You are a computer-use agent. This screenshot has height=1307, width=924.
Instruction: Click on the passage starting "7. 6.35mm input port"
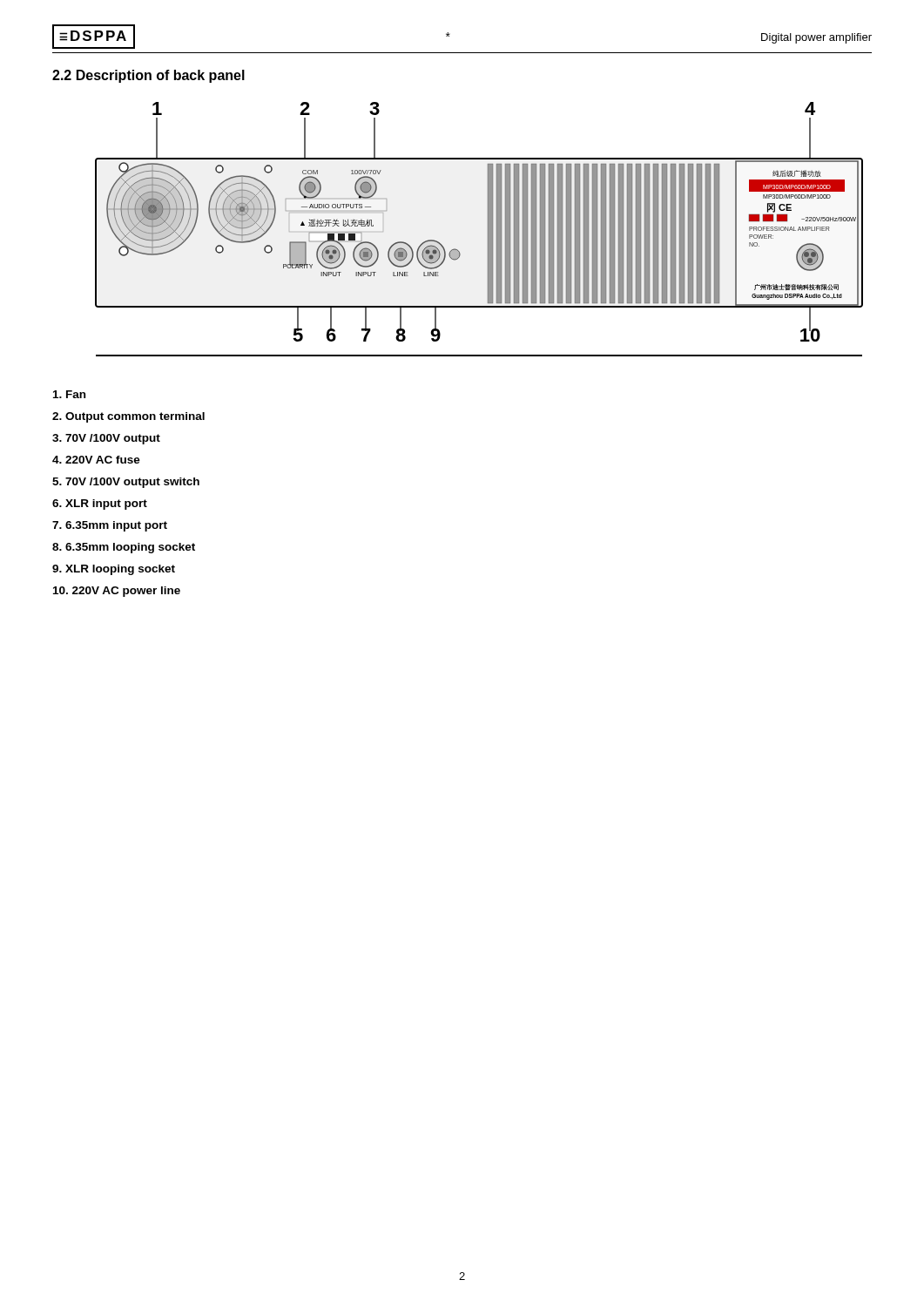(110, 525)
